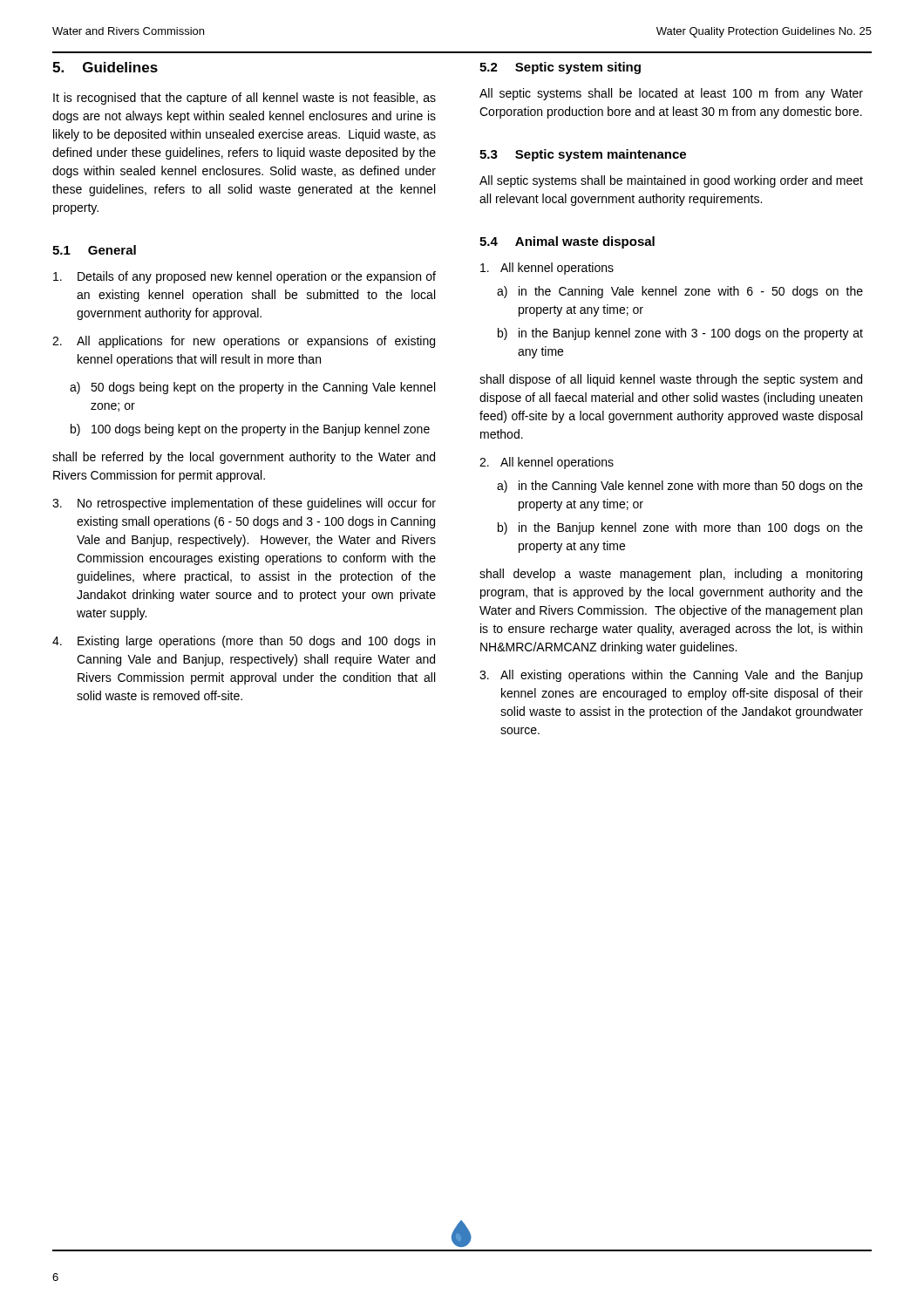Find the list item with the text "b) 100 dogs"
Viewport: 924px width, 1308px height.
point(244,429)
